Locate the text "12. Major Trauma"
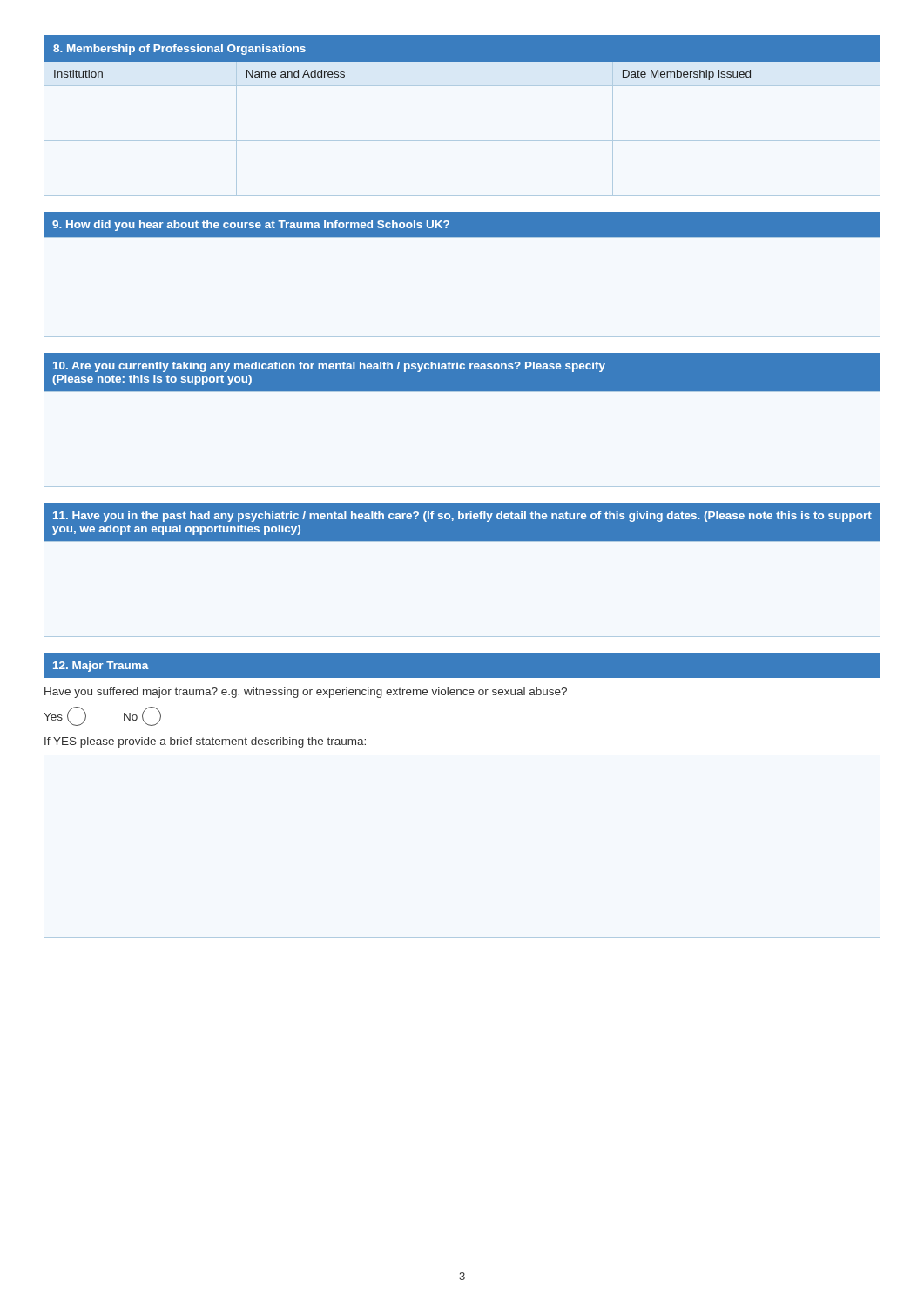The width and height of the screenshot is (924, 1307). coord(100,665)
